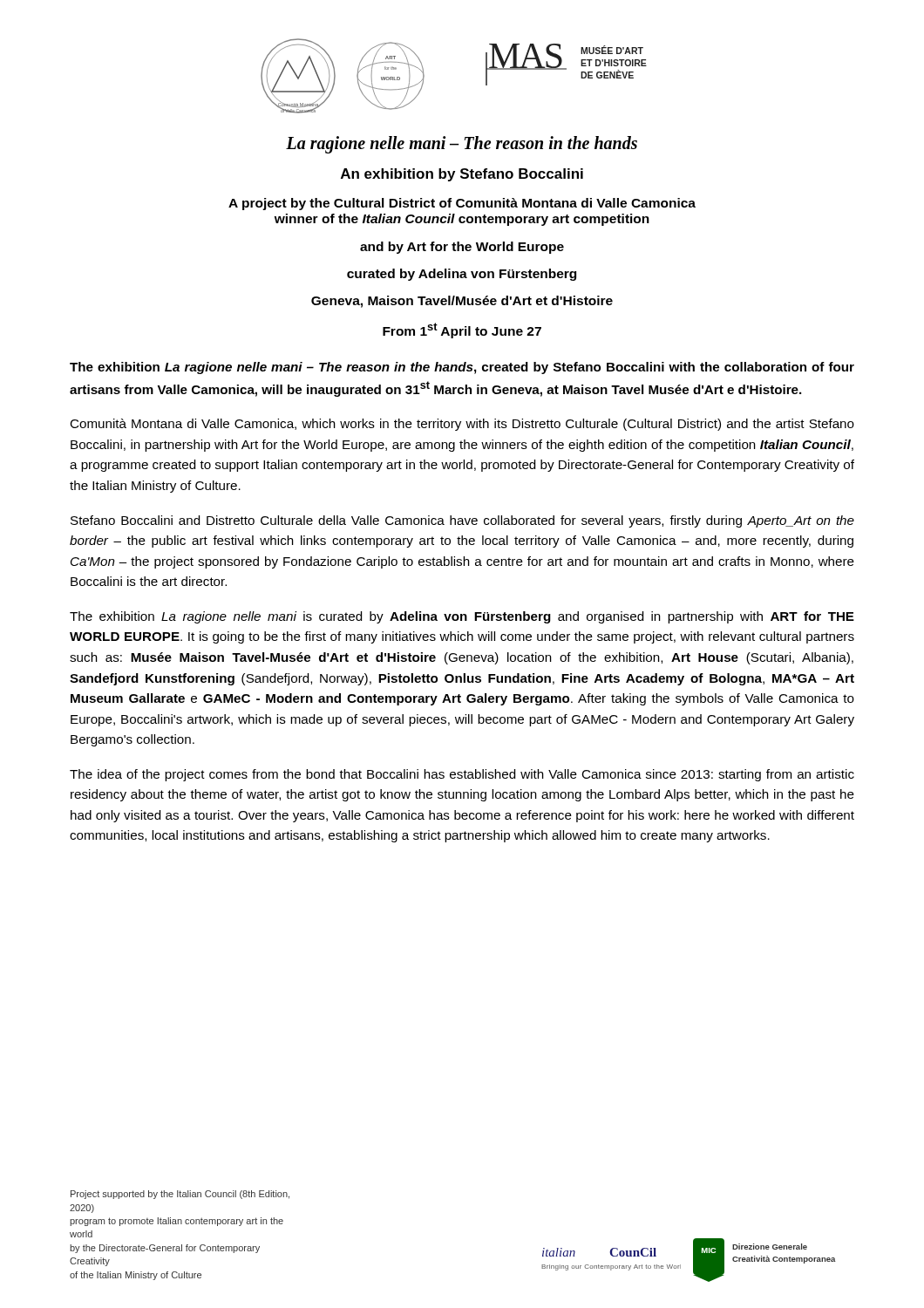
Task: Point to the block beginning "The idea of the project comes"
Action: 462,805
